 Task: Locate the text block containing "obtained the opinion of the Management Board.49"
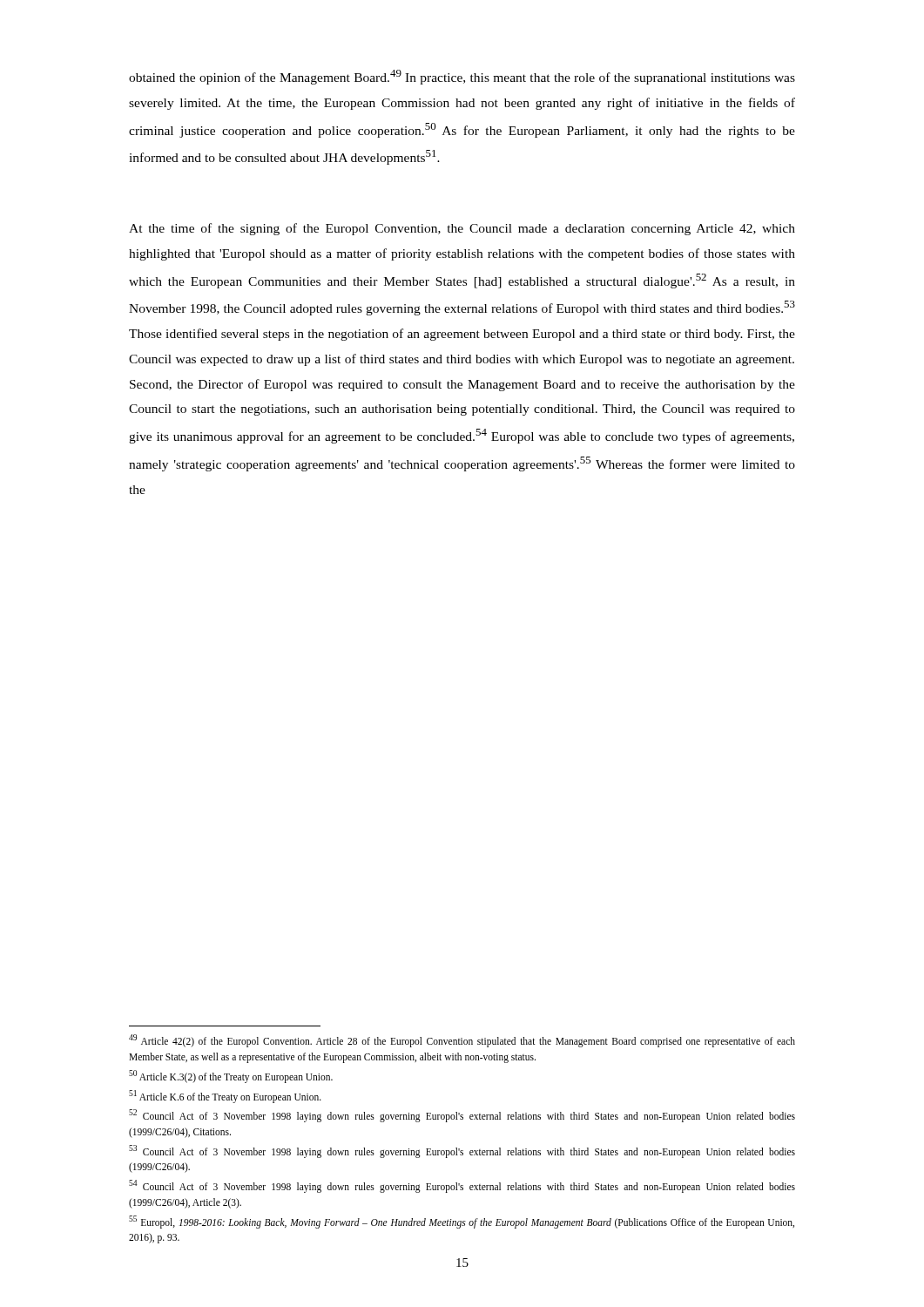tap(462, 116)
